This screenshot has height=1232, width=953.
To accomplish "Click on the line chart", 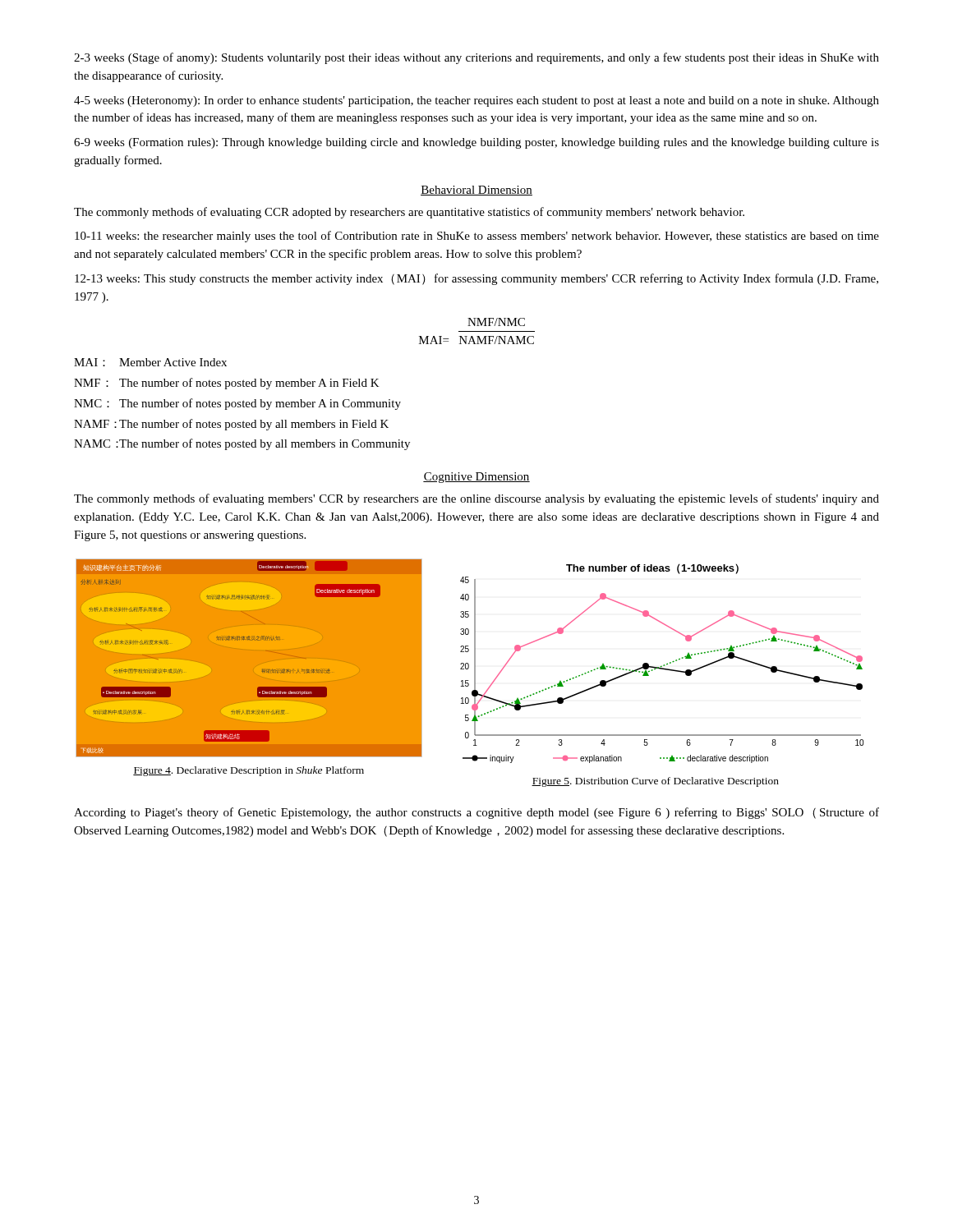I will click(x=655, y=665).
